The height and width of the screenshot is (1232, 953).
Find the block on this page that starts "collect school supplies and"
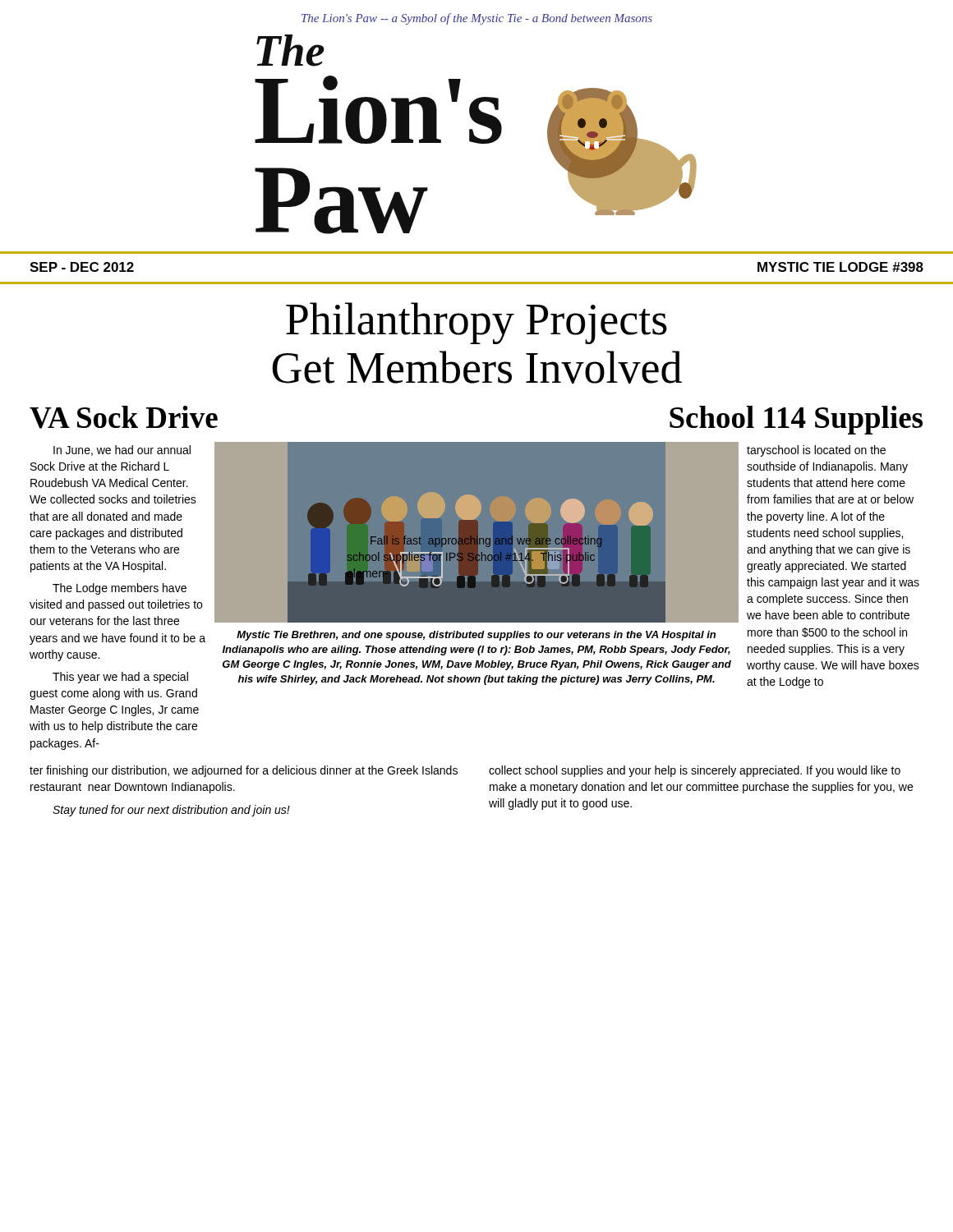[x=706, y=787]
